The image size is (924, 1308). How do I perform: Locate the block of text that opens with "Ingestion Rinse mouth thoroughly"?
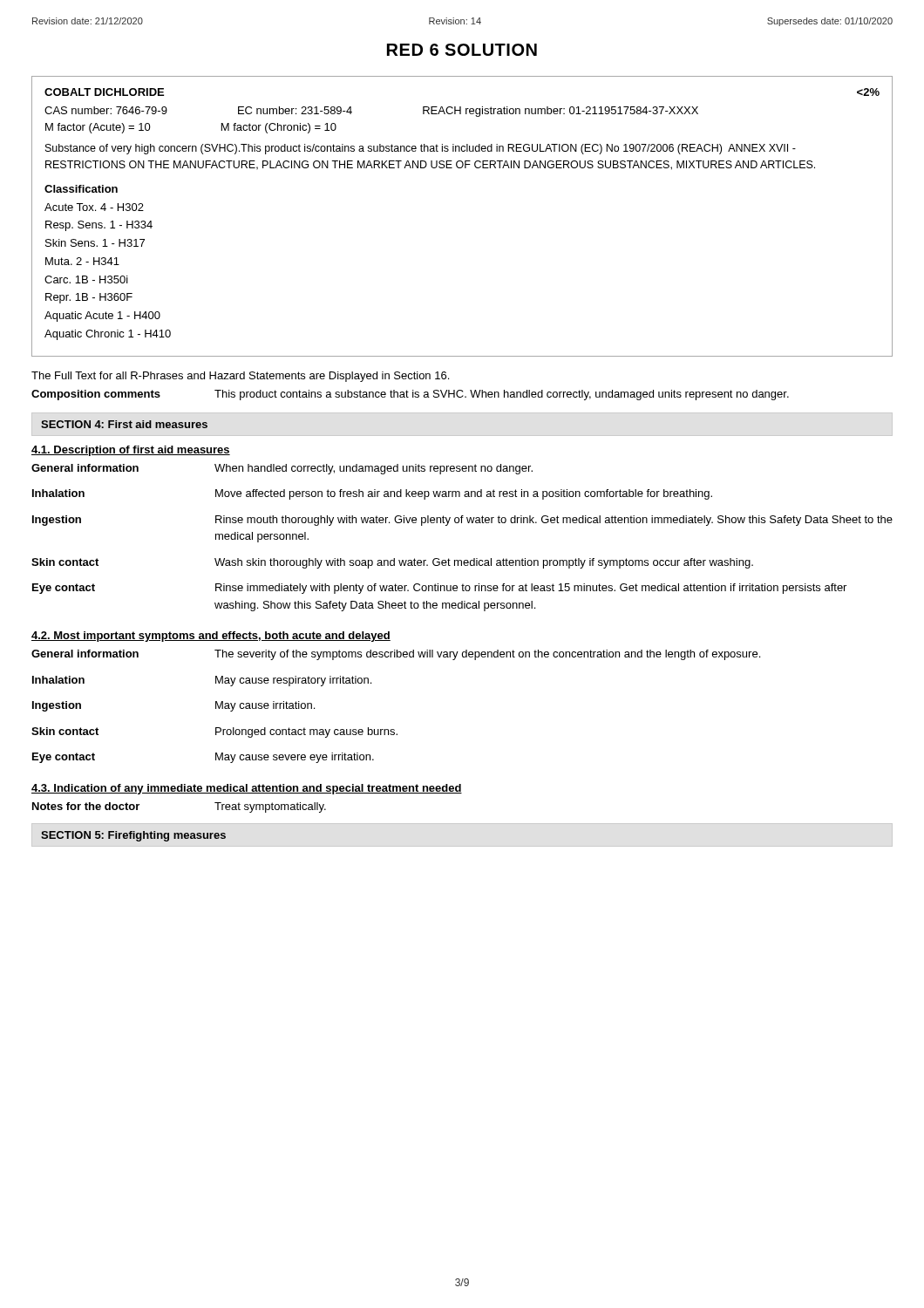(x=462, y=528)
